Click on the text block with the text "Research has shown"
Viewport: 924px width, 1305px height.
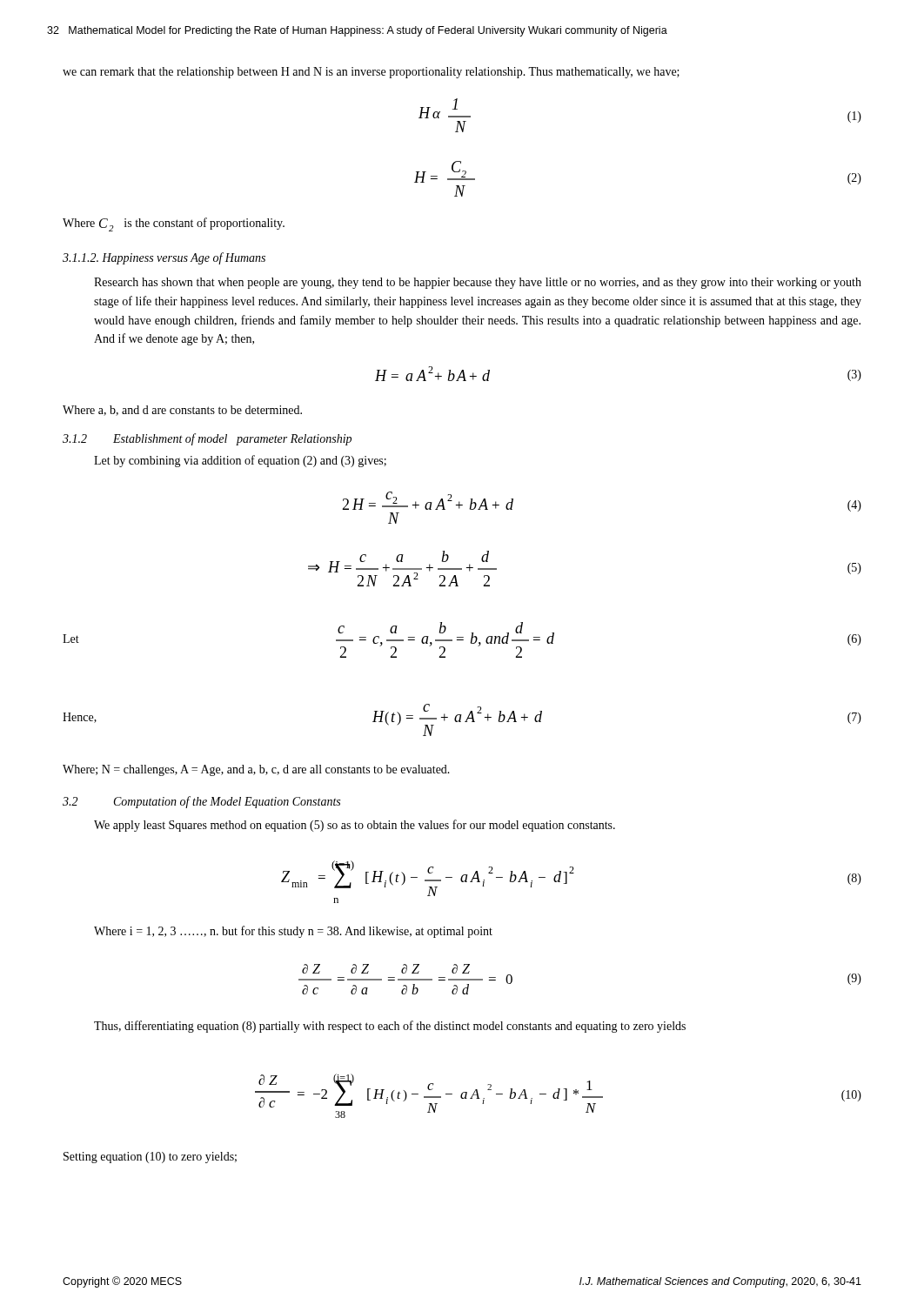coord(478,311)
